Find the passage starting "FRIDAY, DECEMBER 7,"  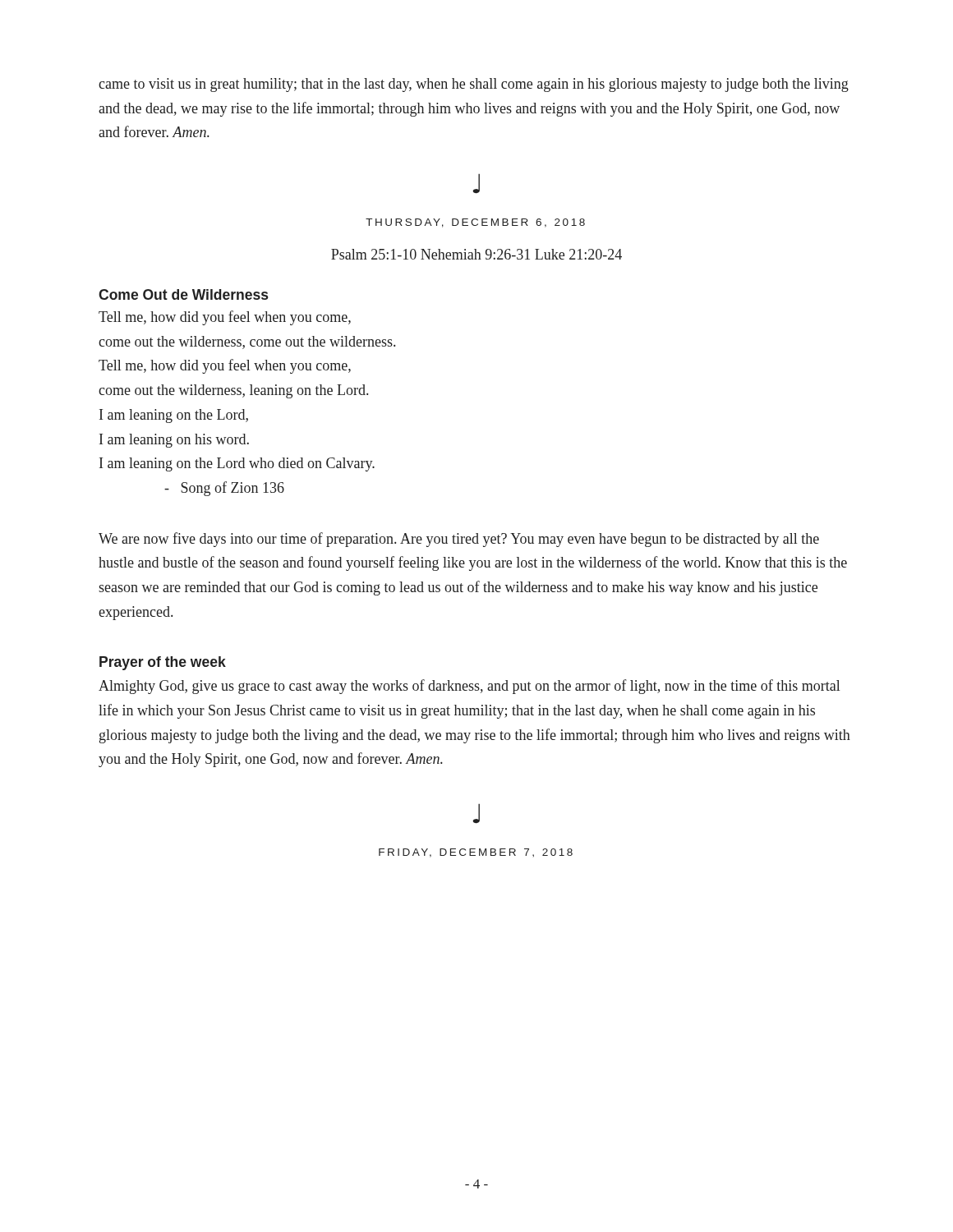tap(476, 852)
